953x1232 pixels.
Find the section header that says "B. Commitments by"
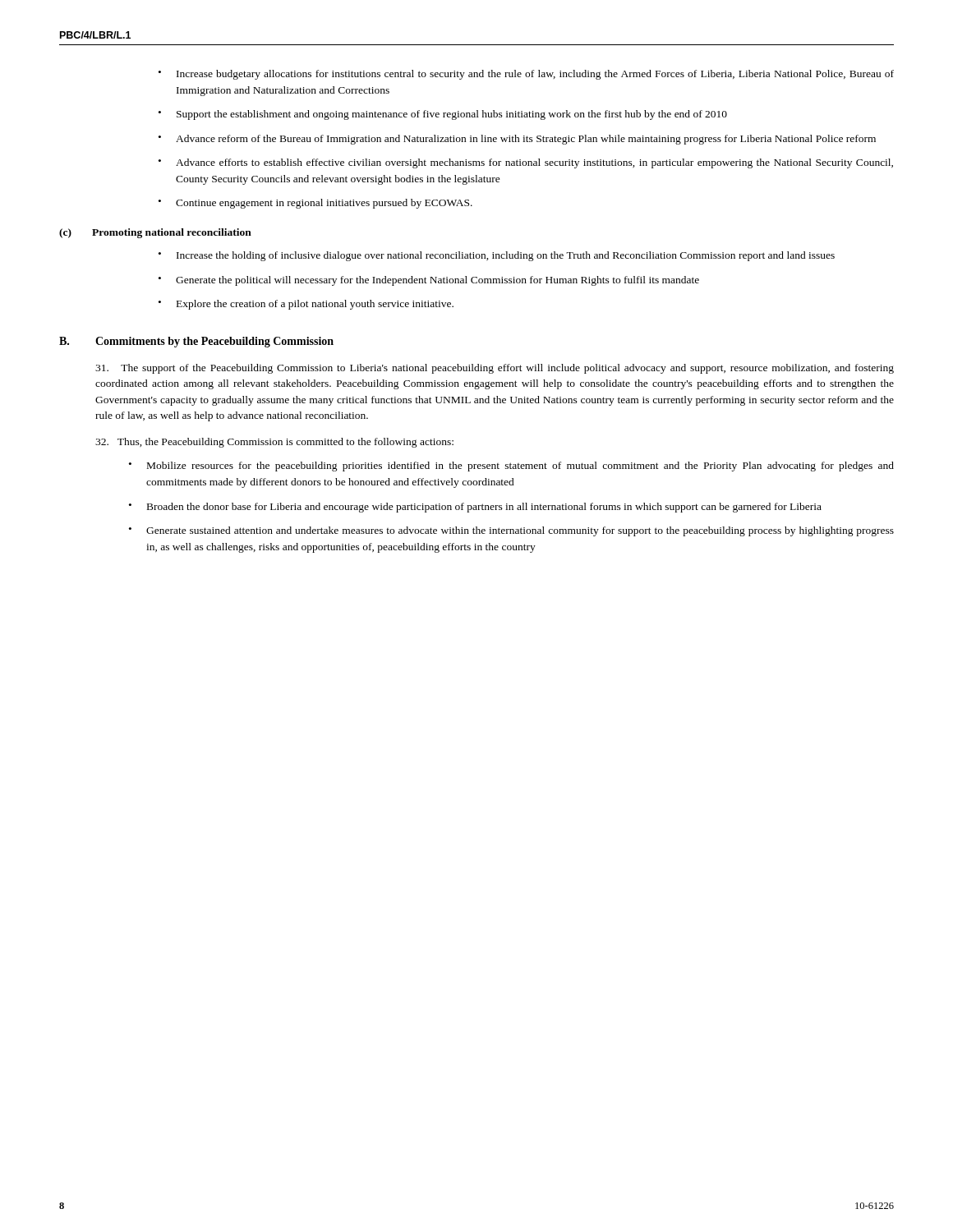click(x=196, y=341)
